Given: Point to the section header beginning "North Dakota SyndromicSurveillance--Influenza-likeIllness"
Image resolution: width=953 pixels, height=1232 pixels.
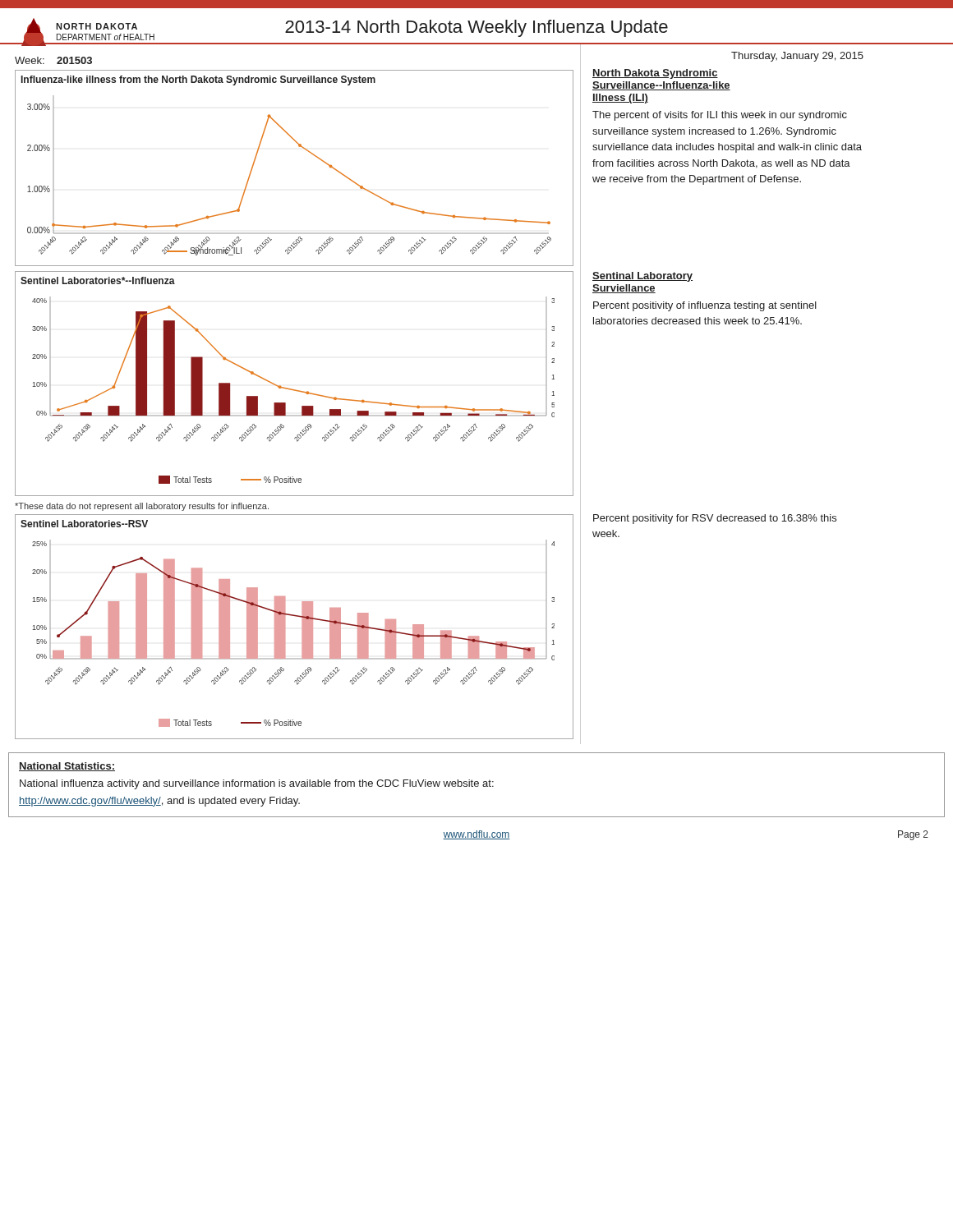Looking at the screenshot, I should pos(661,85).
